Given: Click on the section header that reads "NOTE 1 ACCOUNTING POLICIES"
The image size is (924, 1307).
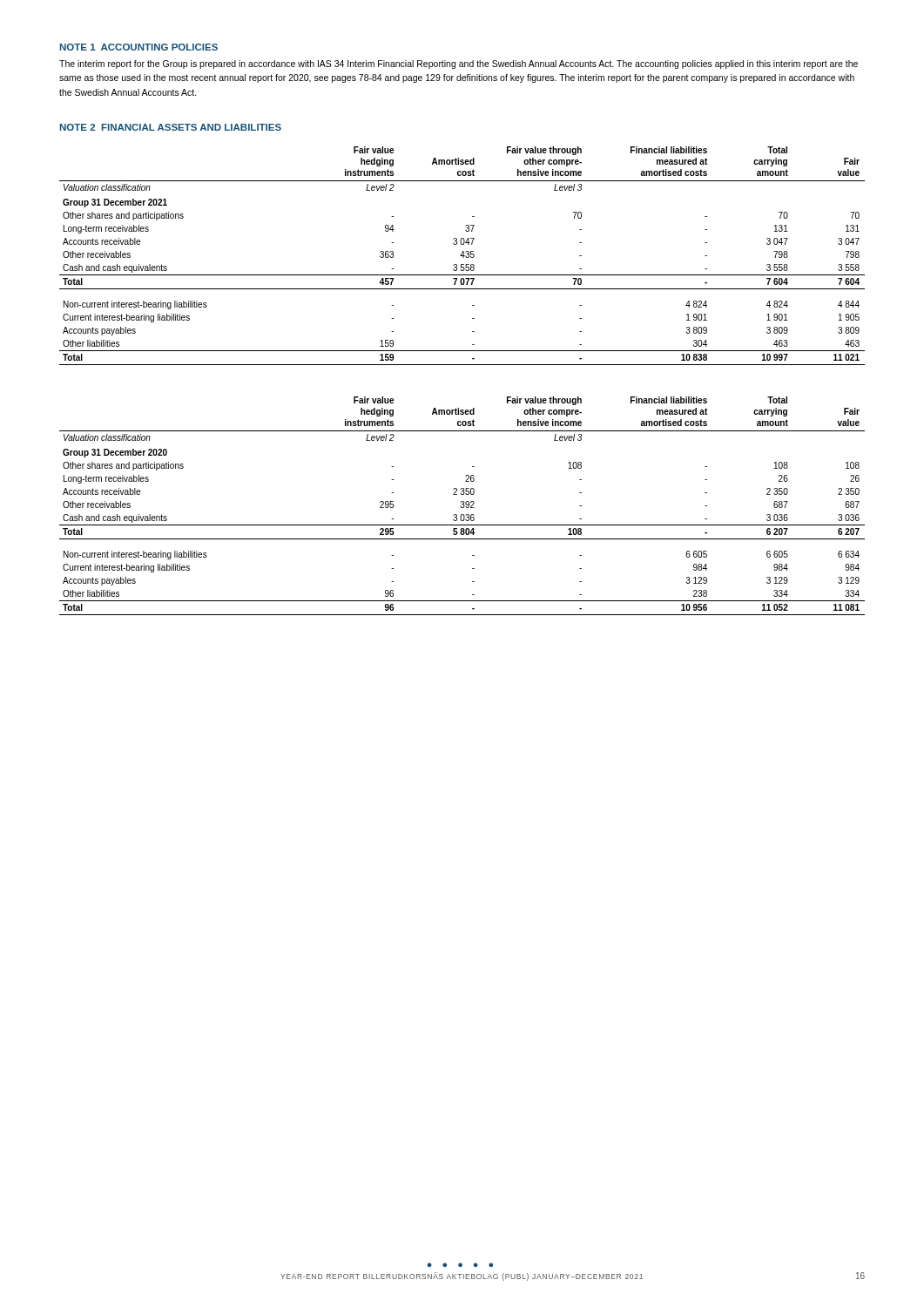Looking at the screenshot, I should coord(139,47).
